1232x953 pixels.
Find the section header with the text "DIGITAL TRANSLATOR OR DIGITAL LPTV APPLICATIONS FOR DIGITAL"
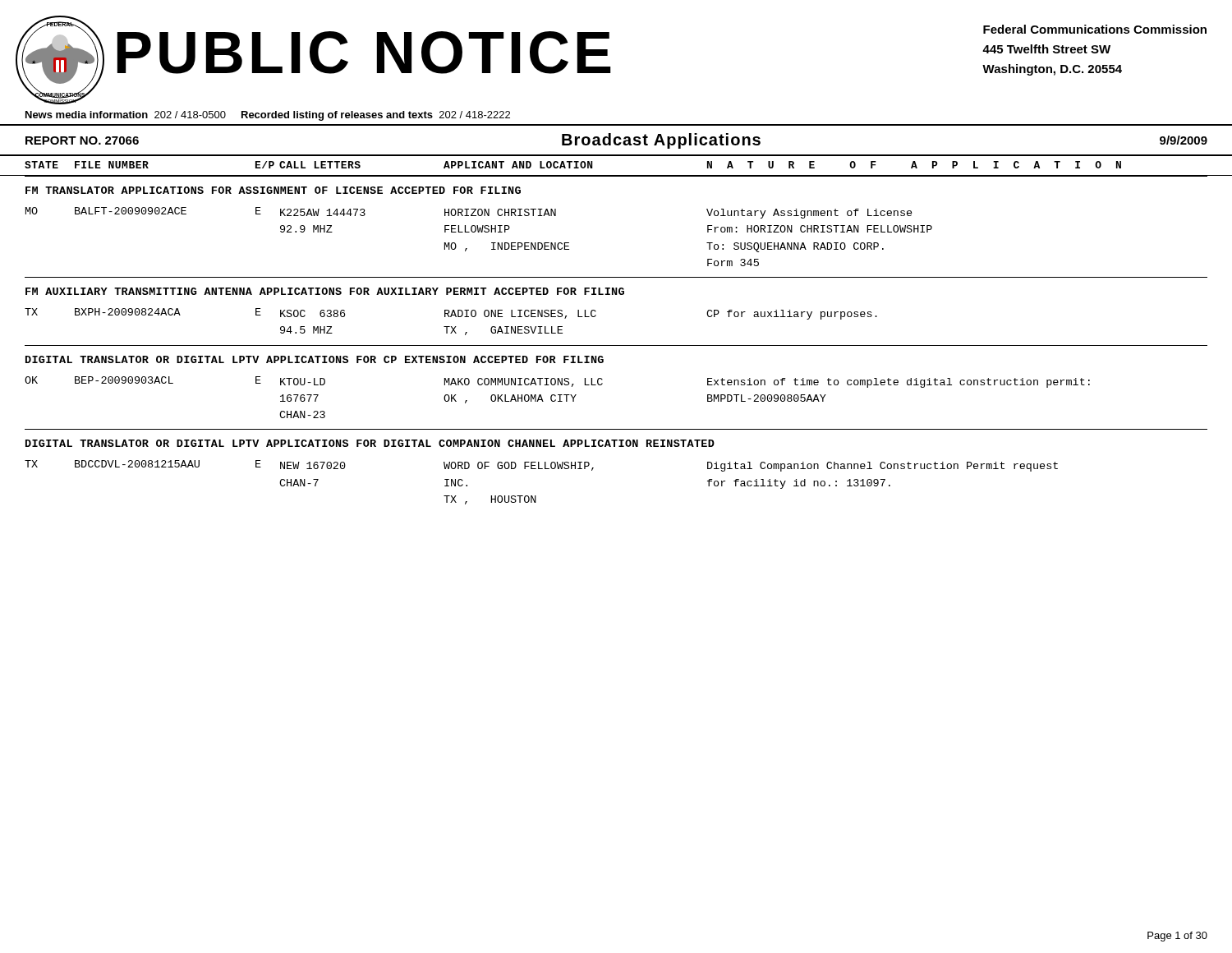pos(370,444)
